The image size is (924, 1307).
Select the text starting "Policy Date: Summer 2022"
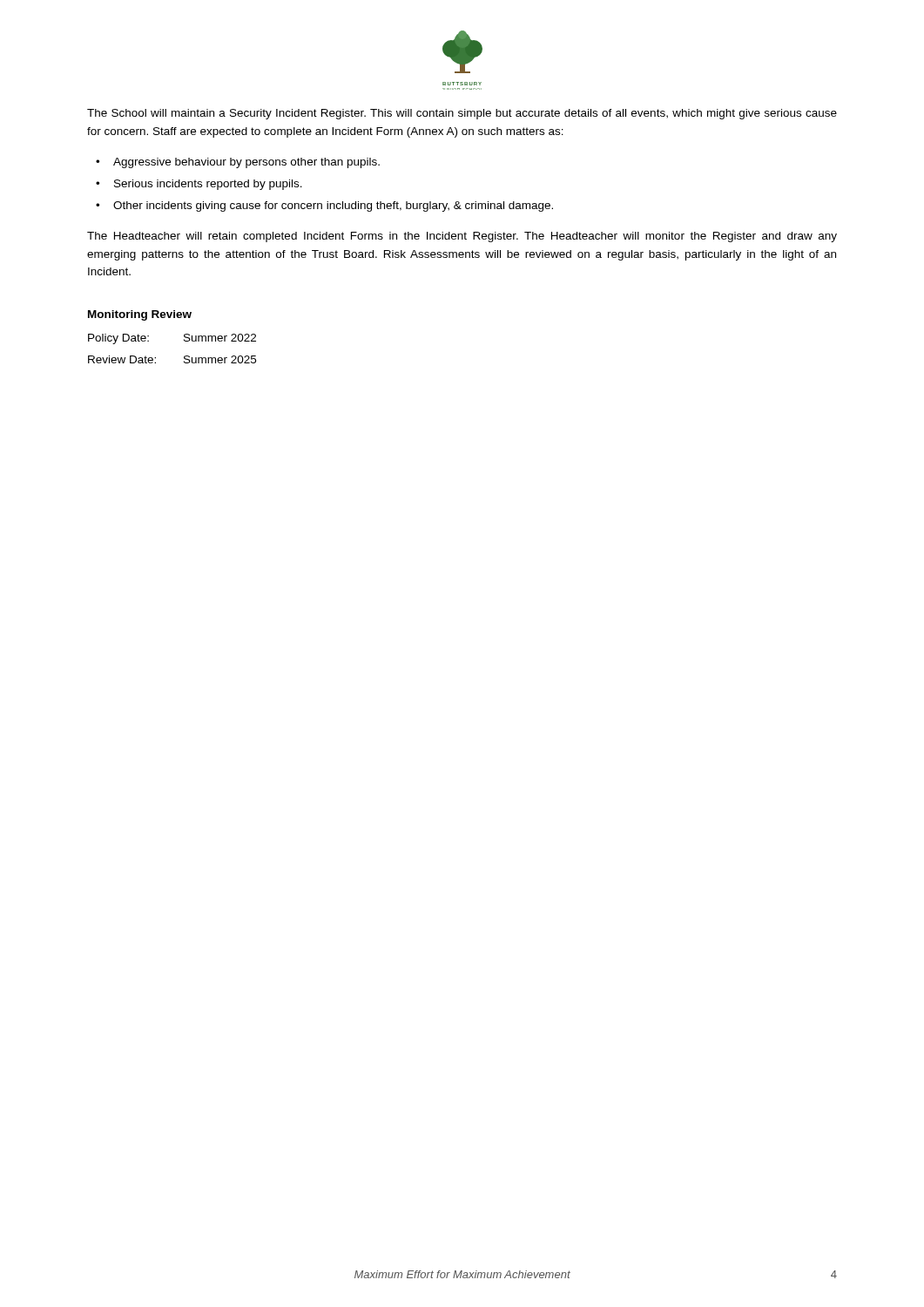point(172,338)
